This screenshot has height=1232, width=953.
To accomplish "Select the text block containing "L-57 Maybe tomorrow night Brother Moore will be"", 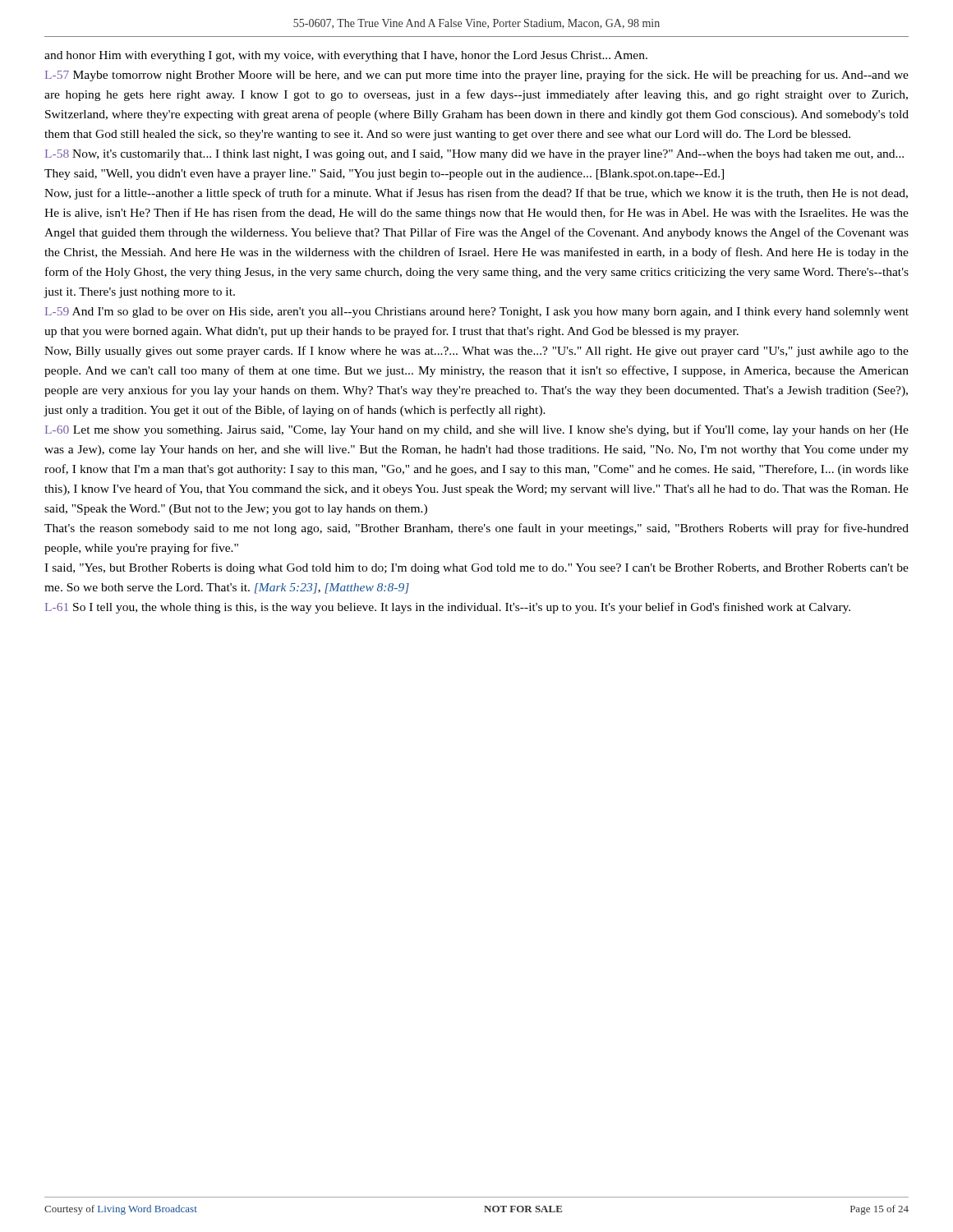I will [x=476, y=104].
